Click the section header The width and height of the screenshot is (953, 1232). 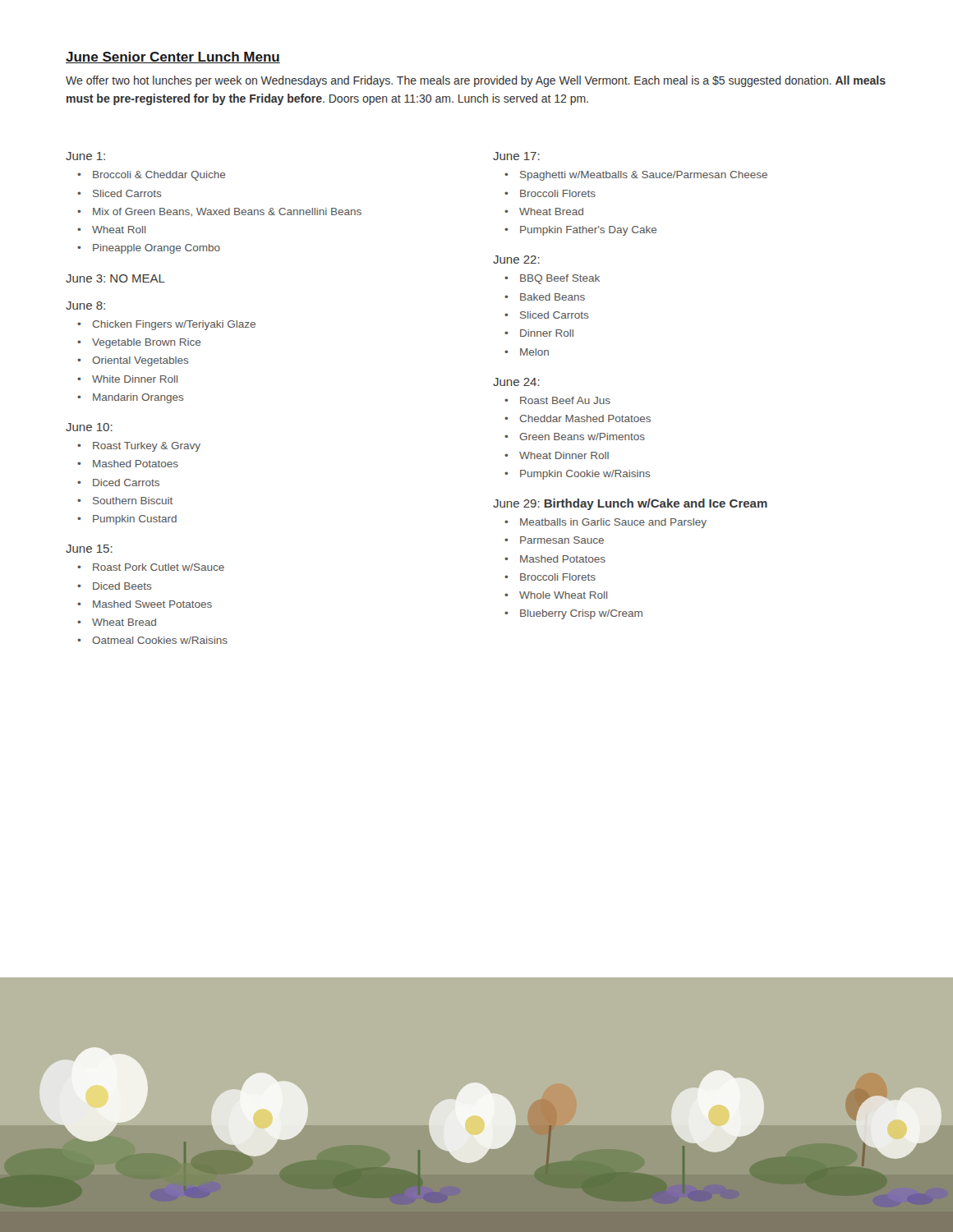pyautogui.click(x=173, y=57)
